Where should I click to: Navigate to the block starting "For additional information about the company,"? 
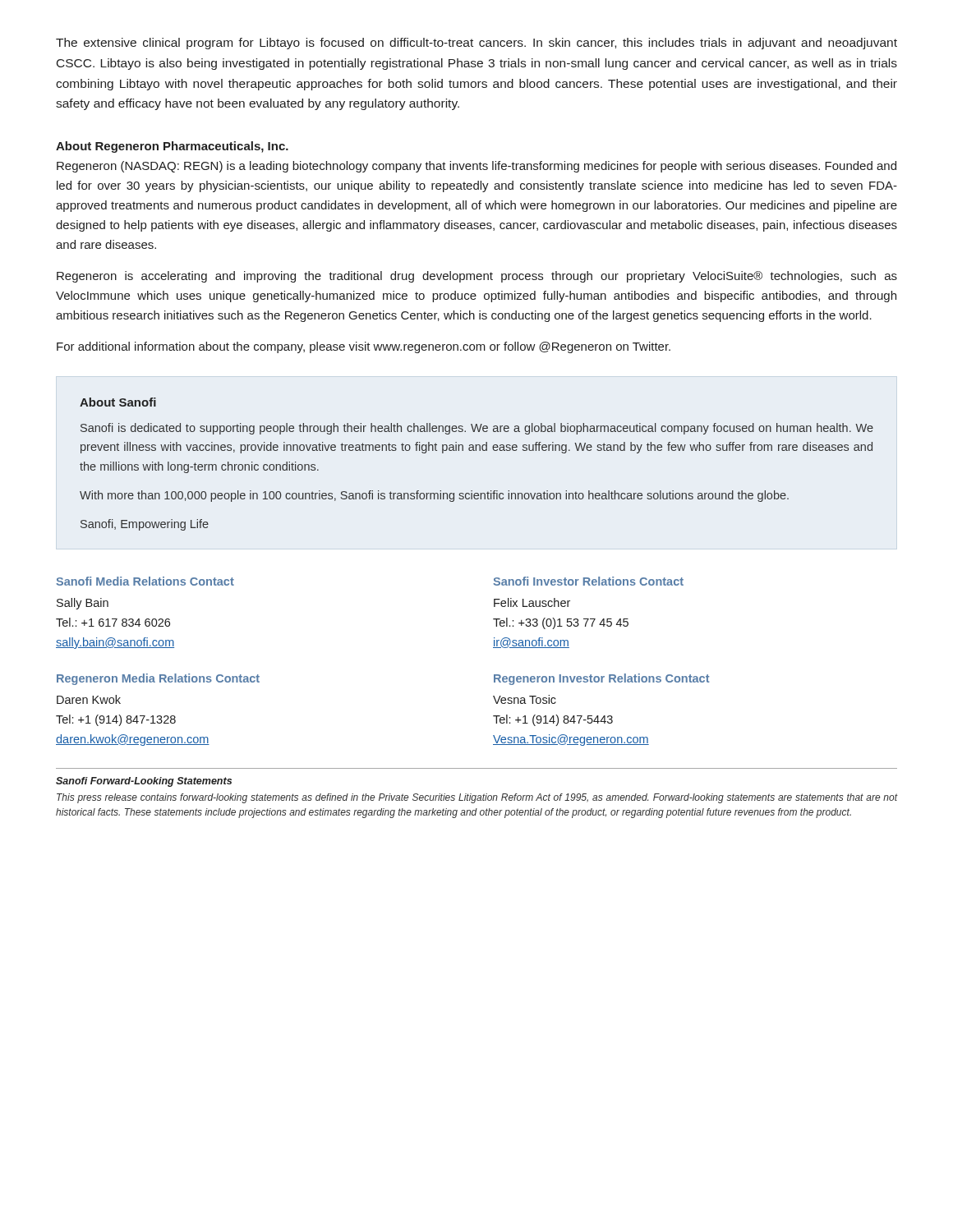[364, 346]
